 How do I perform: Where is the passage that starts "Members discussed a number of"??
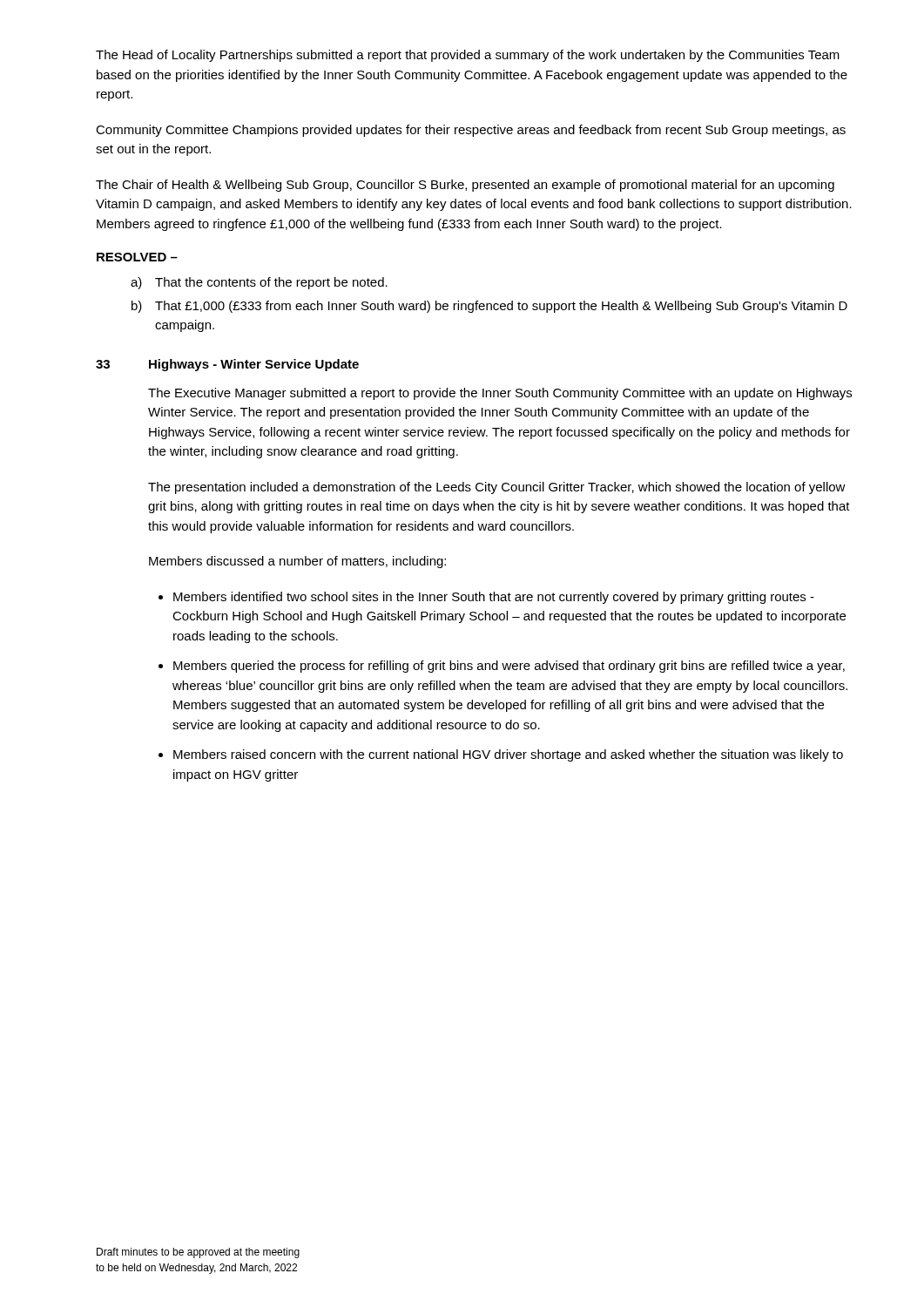298,561
